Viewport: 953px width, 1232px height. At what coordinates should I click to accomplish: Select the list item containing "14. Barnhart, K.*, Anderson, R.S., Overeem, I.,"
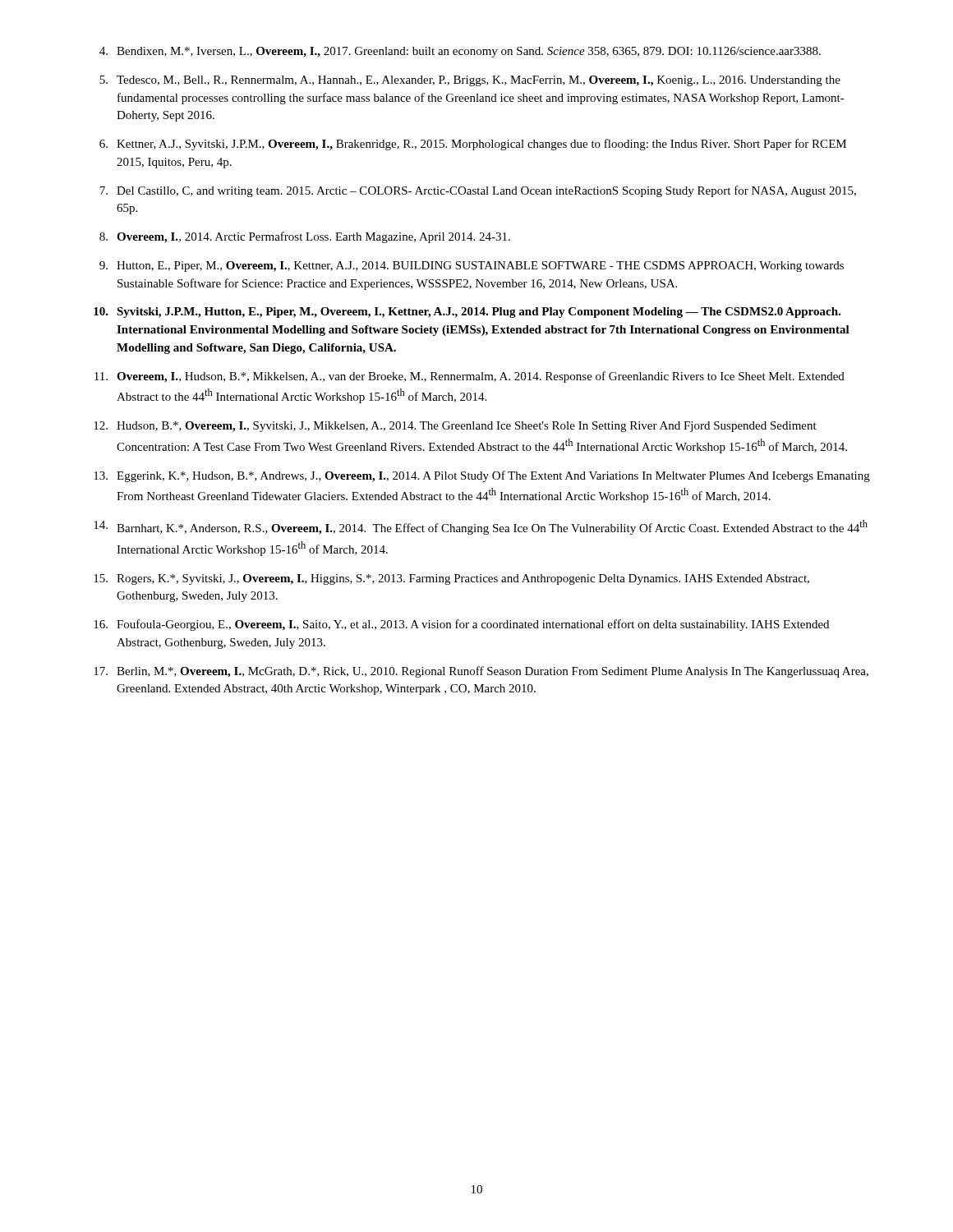pos(476,538)
